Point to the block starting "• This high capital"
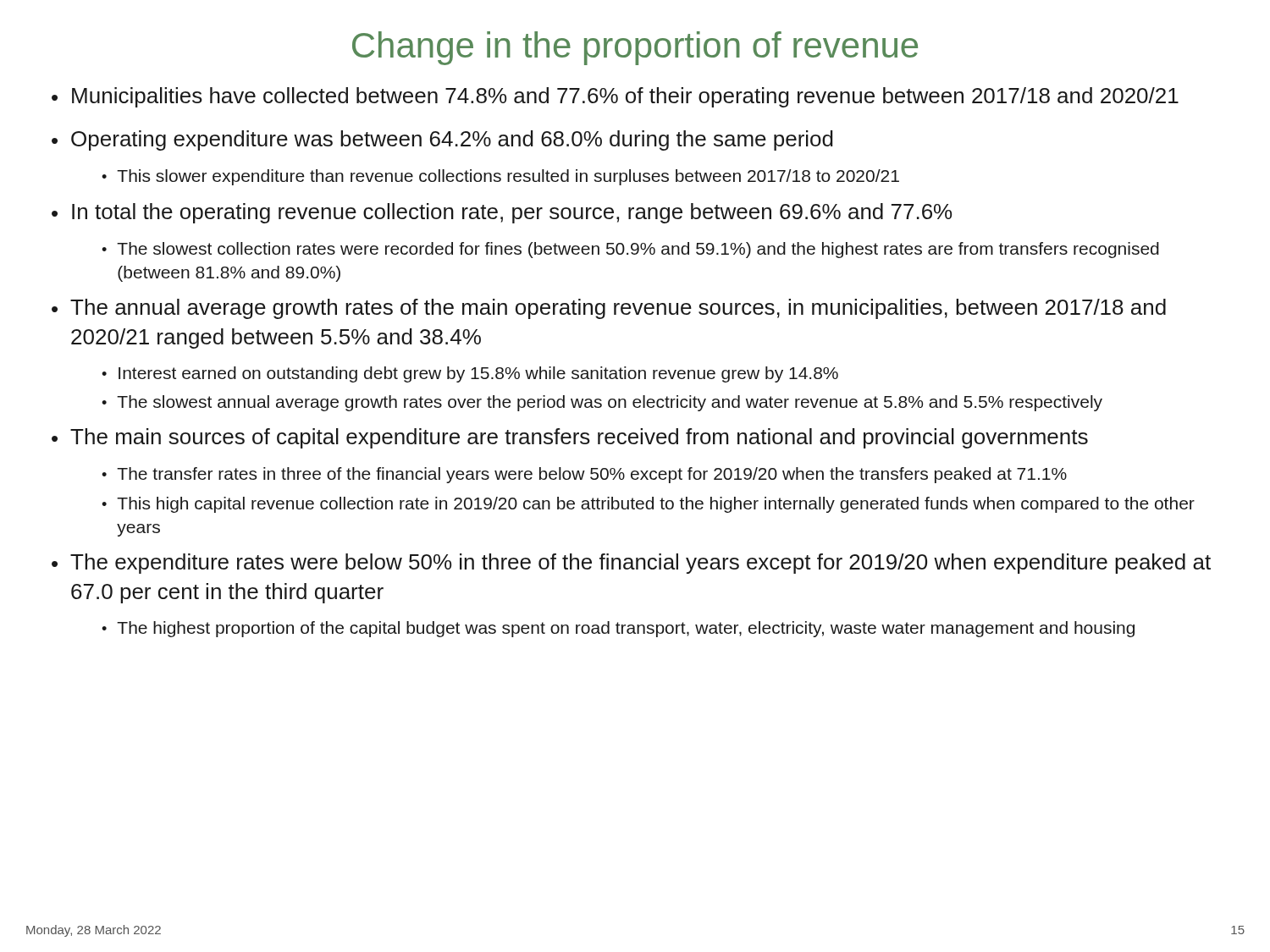Viewport: 1270px width, 952px height. pyautogui.click(x=660, y=515)
